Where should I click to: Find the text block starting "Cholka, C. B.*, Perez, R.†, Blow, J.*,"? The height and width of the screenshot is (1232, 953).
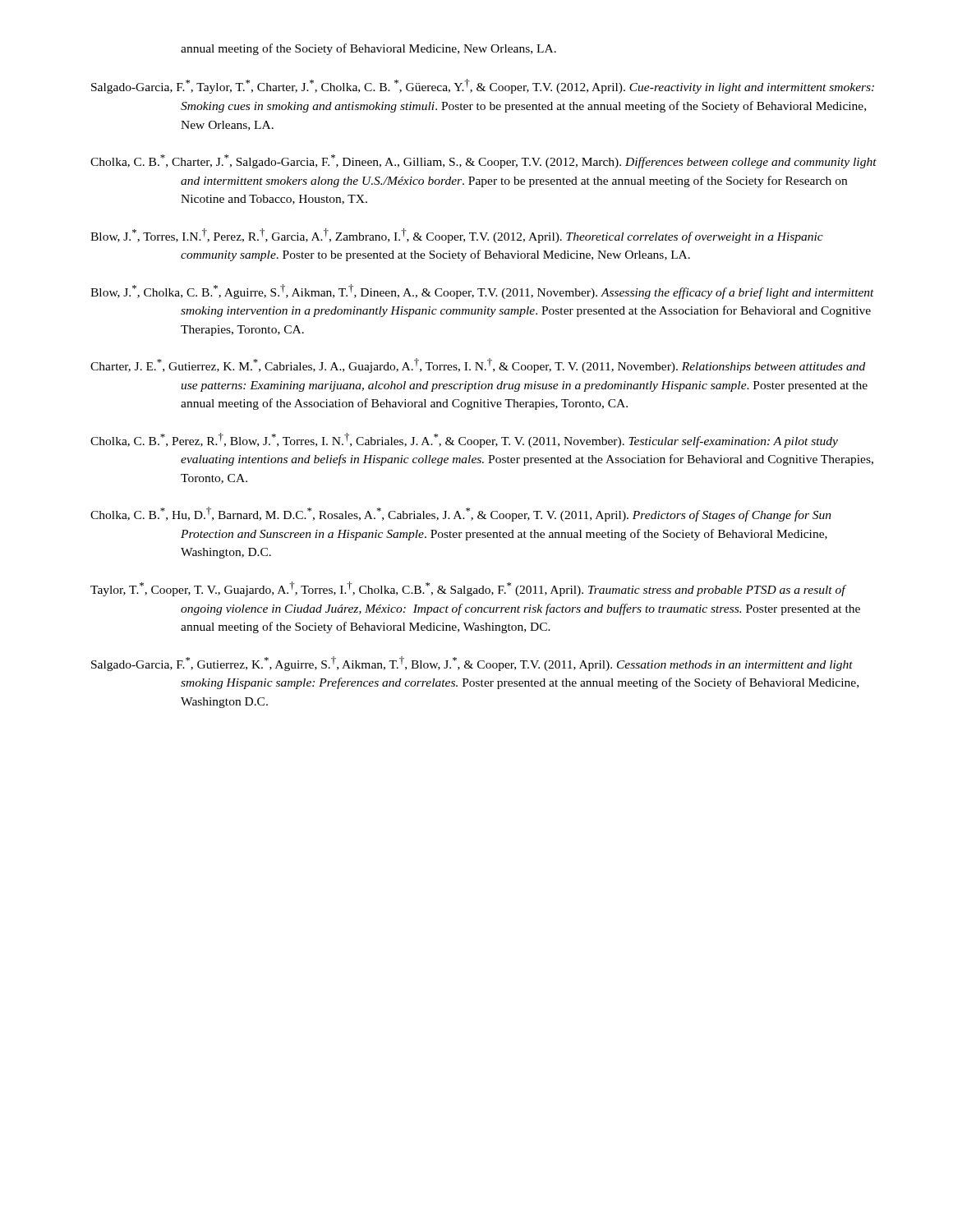tap(485, 458)
